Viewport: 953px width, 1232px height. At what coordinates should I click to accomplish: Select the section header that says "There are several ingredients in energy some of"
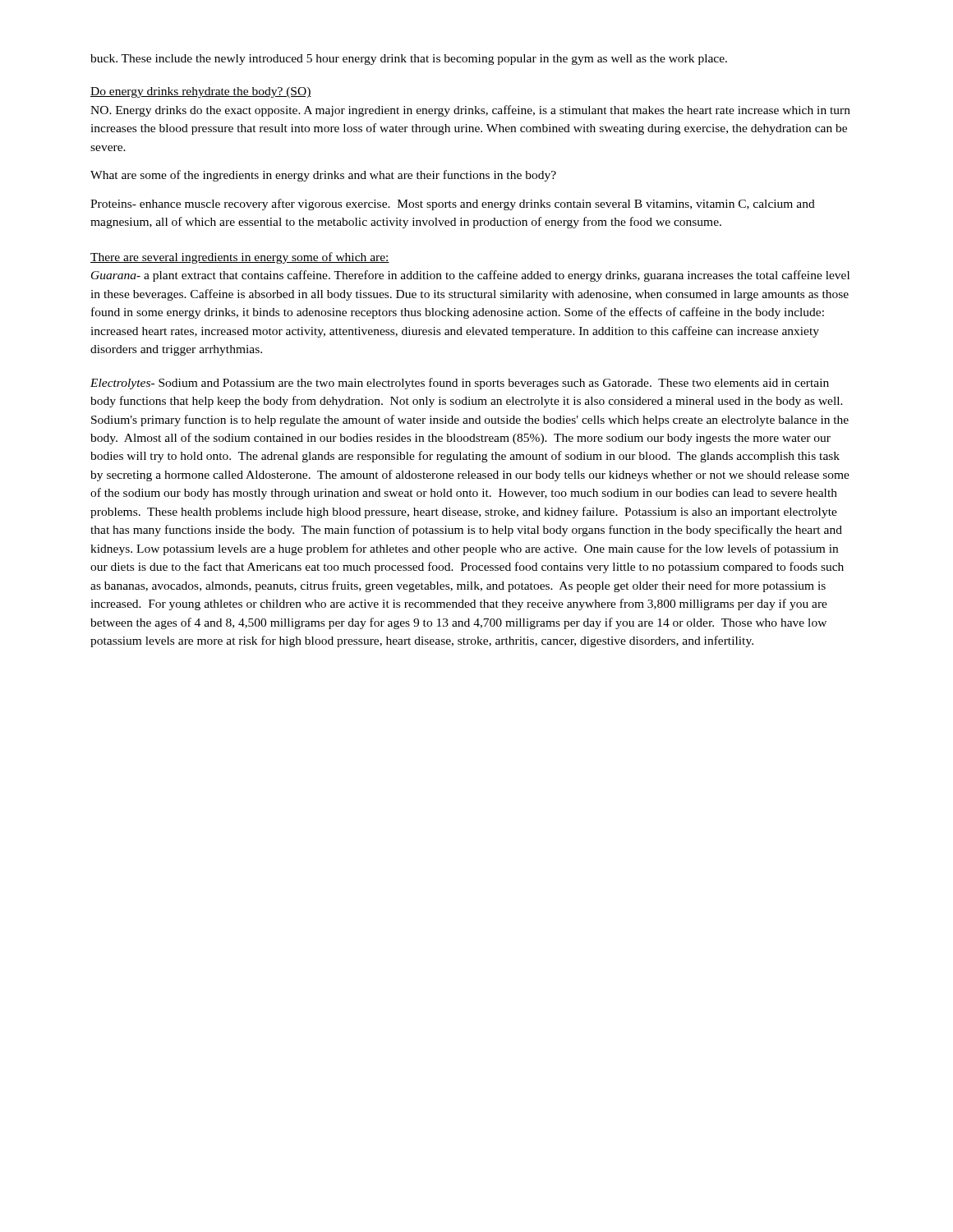pyautogui.click(x=240, y=256)
